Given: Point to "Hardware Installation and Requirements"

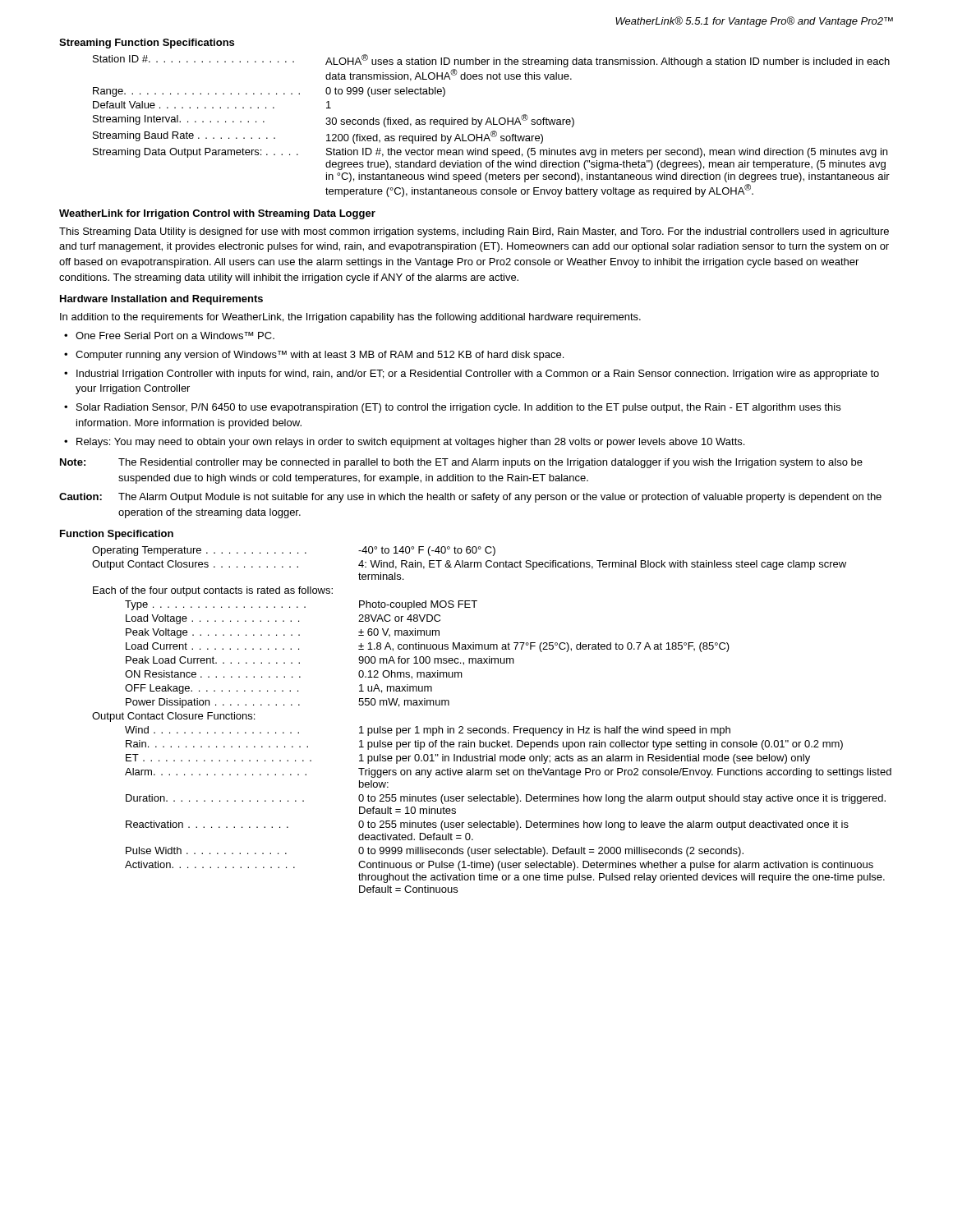Looking at the screenshot, I should [x=161, y=299].
